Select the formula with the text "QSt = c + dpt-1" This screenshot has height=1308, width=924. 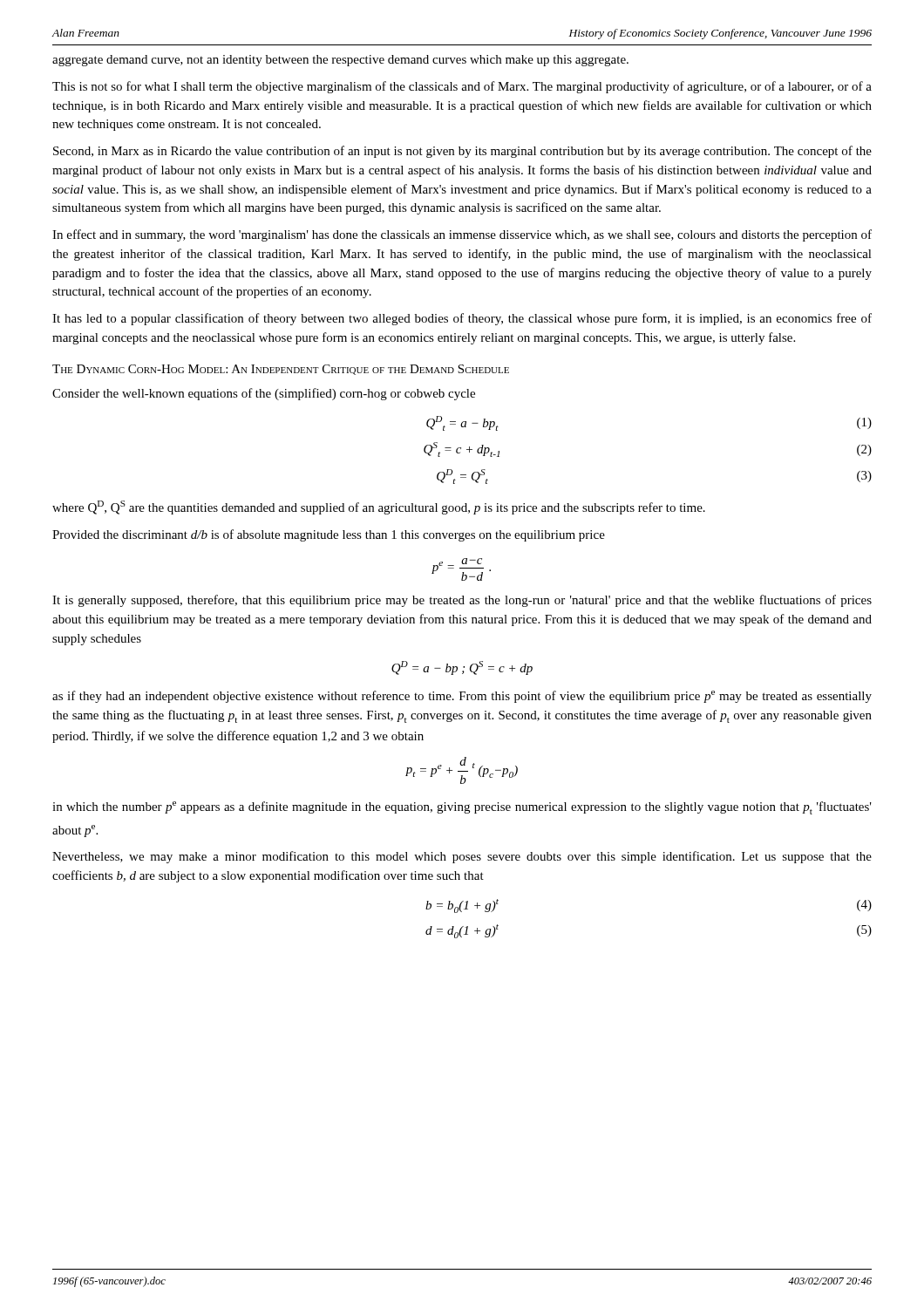462,449
